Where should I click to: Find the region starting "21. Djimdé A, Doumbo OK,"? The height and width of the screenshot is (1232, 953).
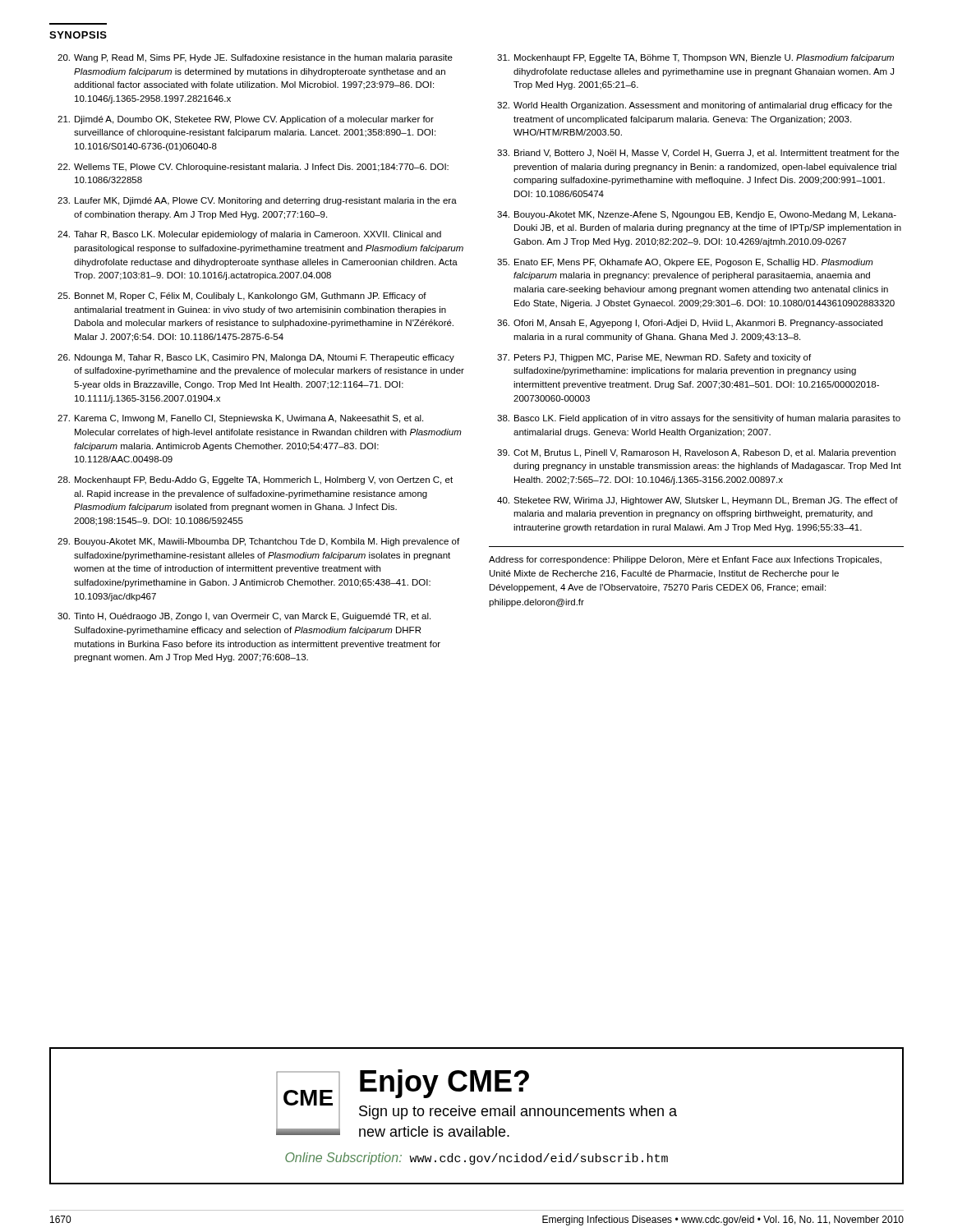(x=257, y=133)
